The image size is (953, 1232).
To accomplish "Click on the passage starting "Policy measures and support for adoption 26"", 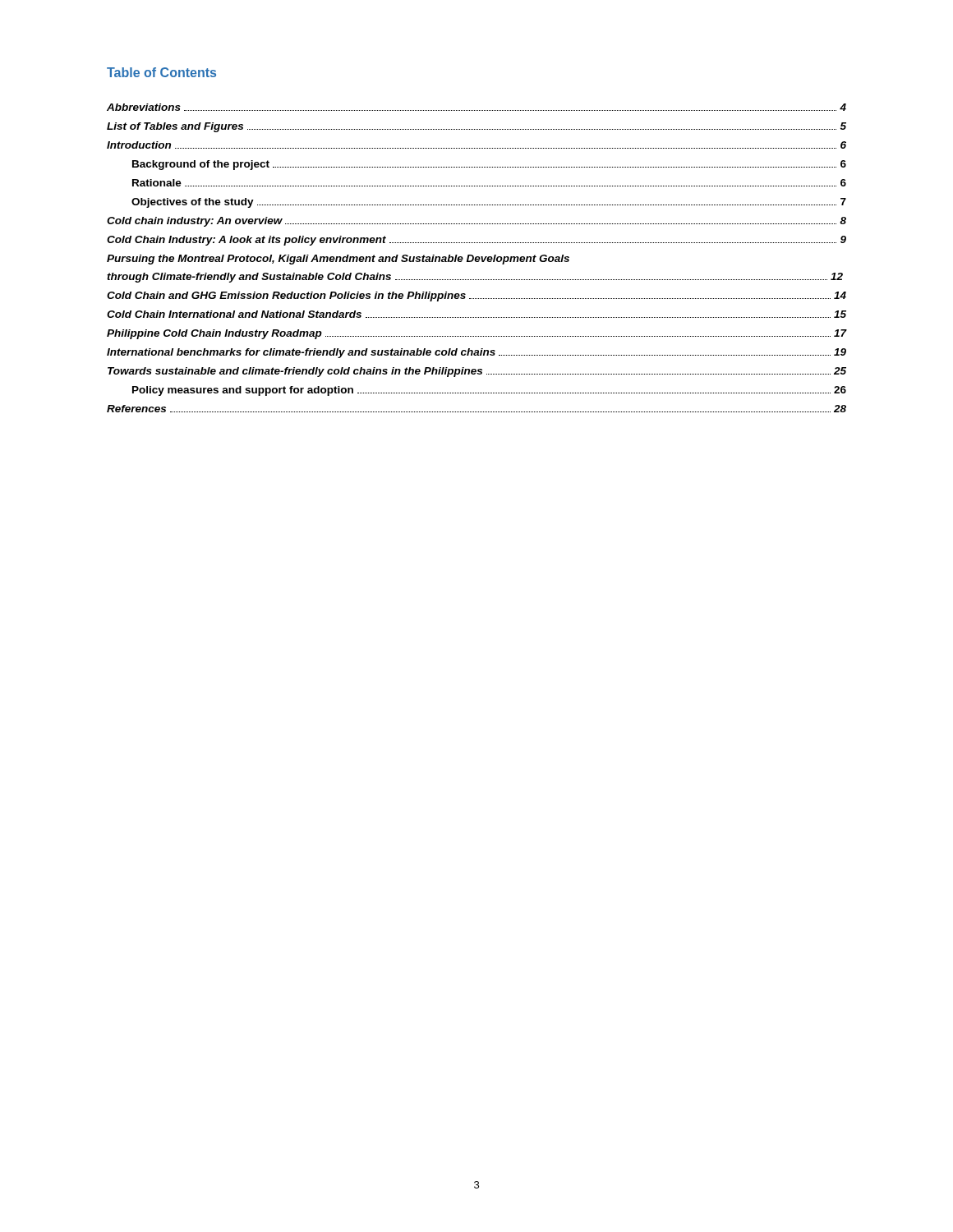I will pyautogui.click(x=489, y=391).
